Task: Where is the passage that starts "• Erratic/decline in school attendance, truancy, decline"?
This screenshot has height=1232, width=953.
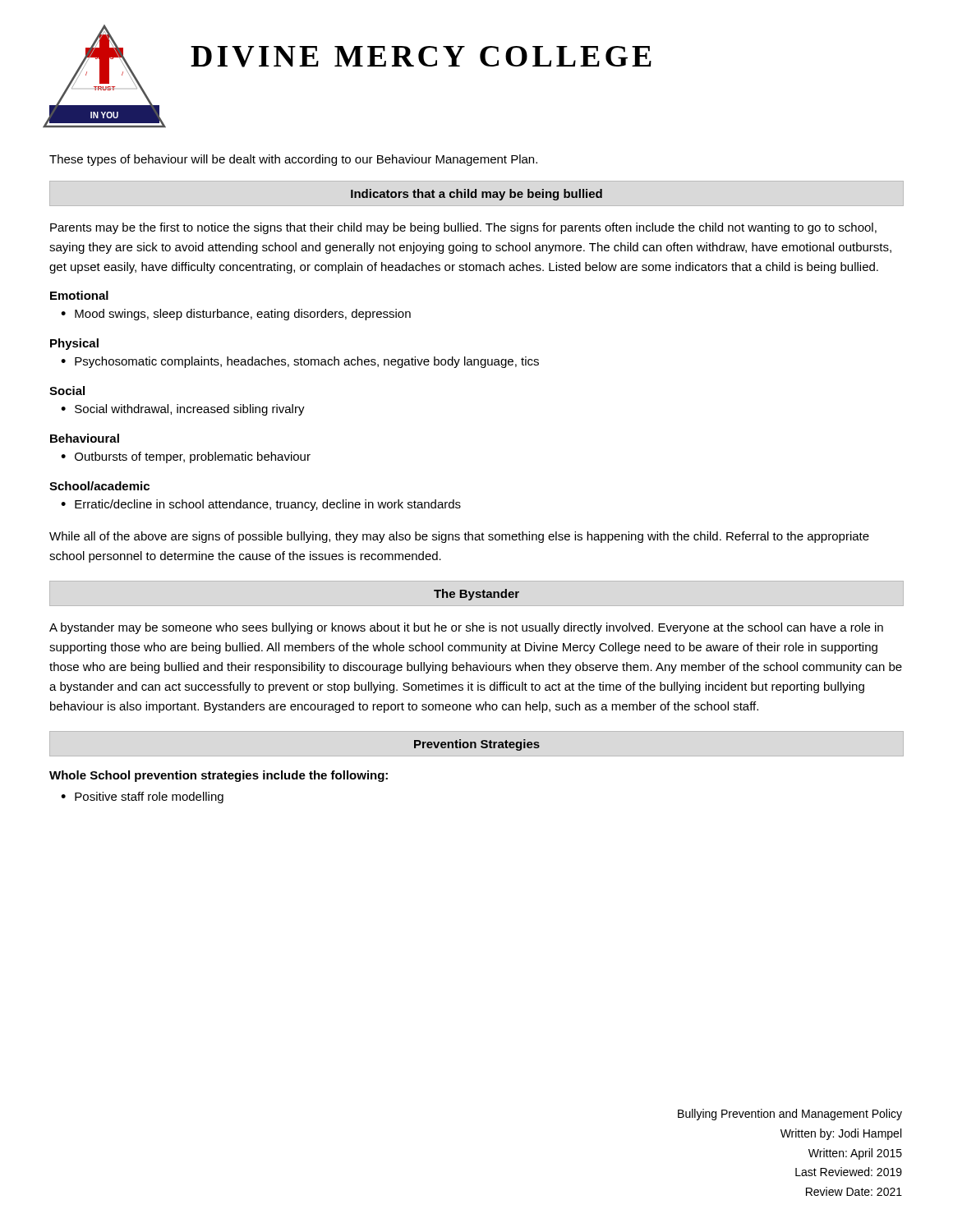Action: coord(261,505)
